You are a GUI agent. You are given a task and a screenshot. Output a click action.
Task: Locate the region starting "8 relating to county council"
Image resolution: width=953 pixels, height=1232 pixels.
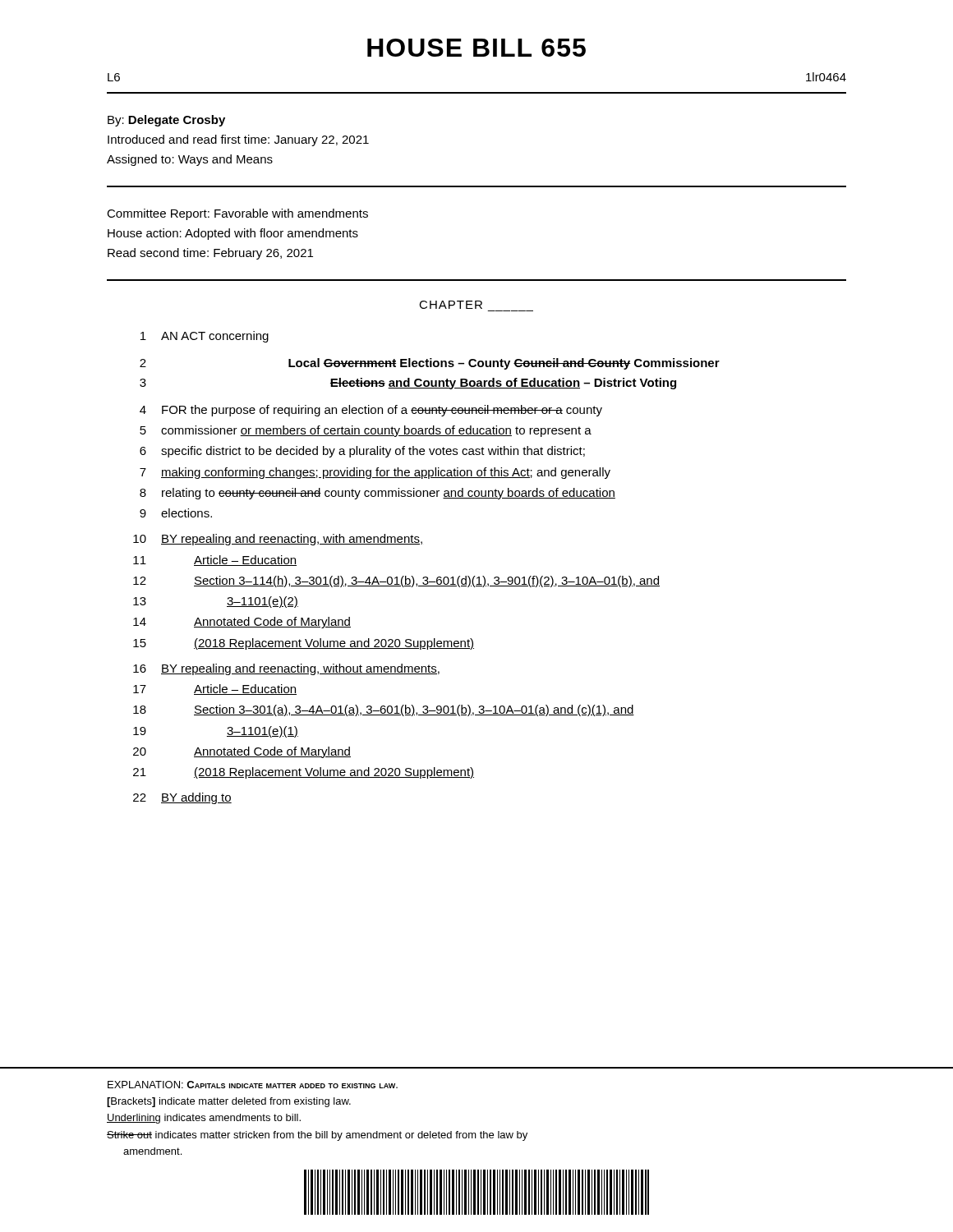476,492
